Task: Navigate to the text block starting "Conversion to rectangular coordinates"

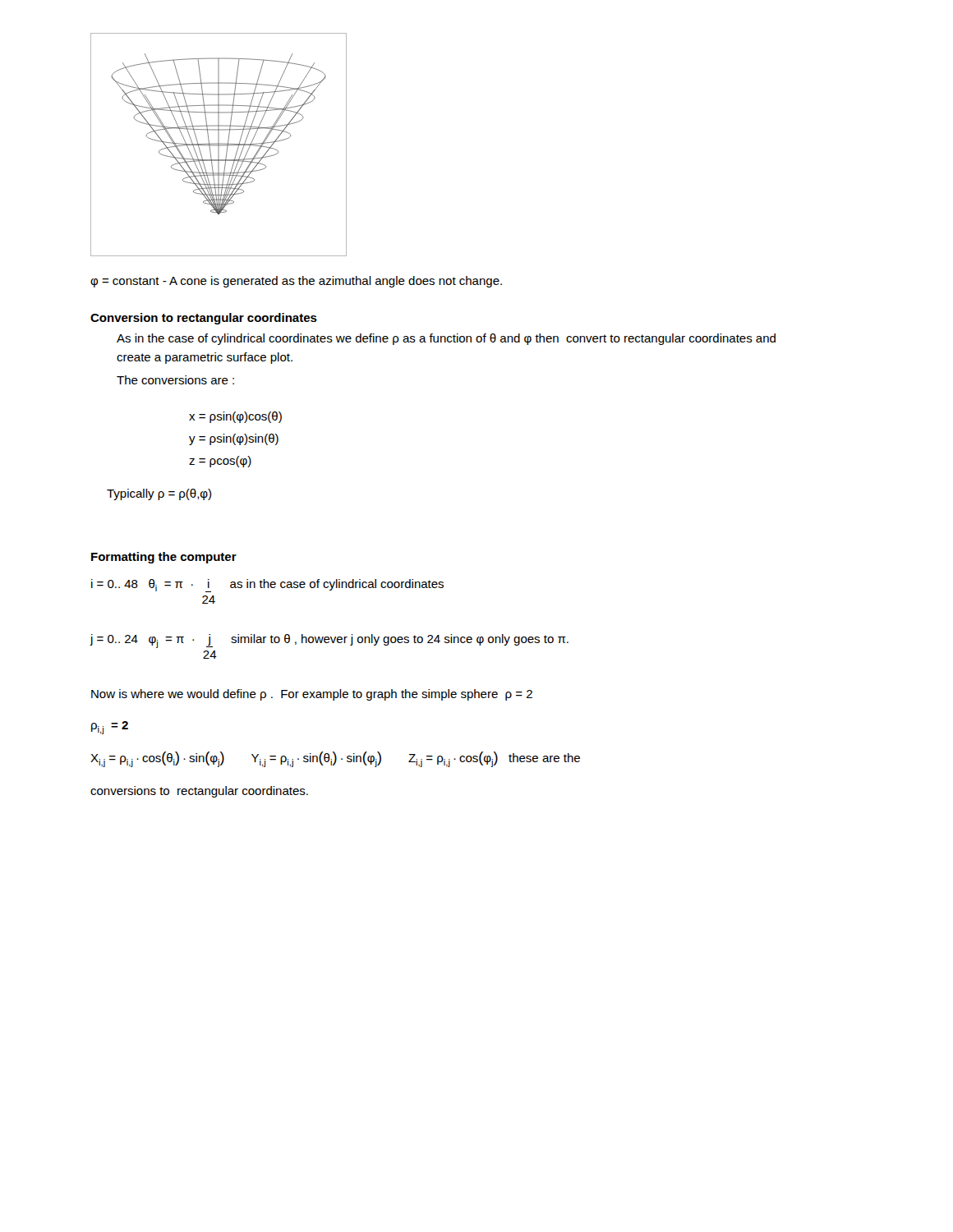Action: coord(204,317)
